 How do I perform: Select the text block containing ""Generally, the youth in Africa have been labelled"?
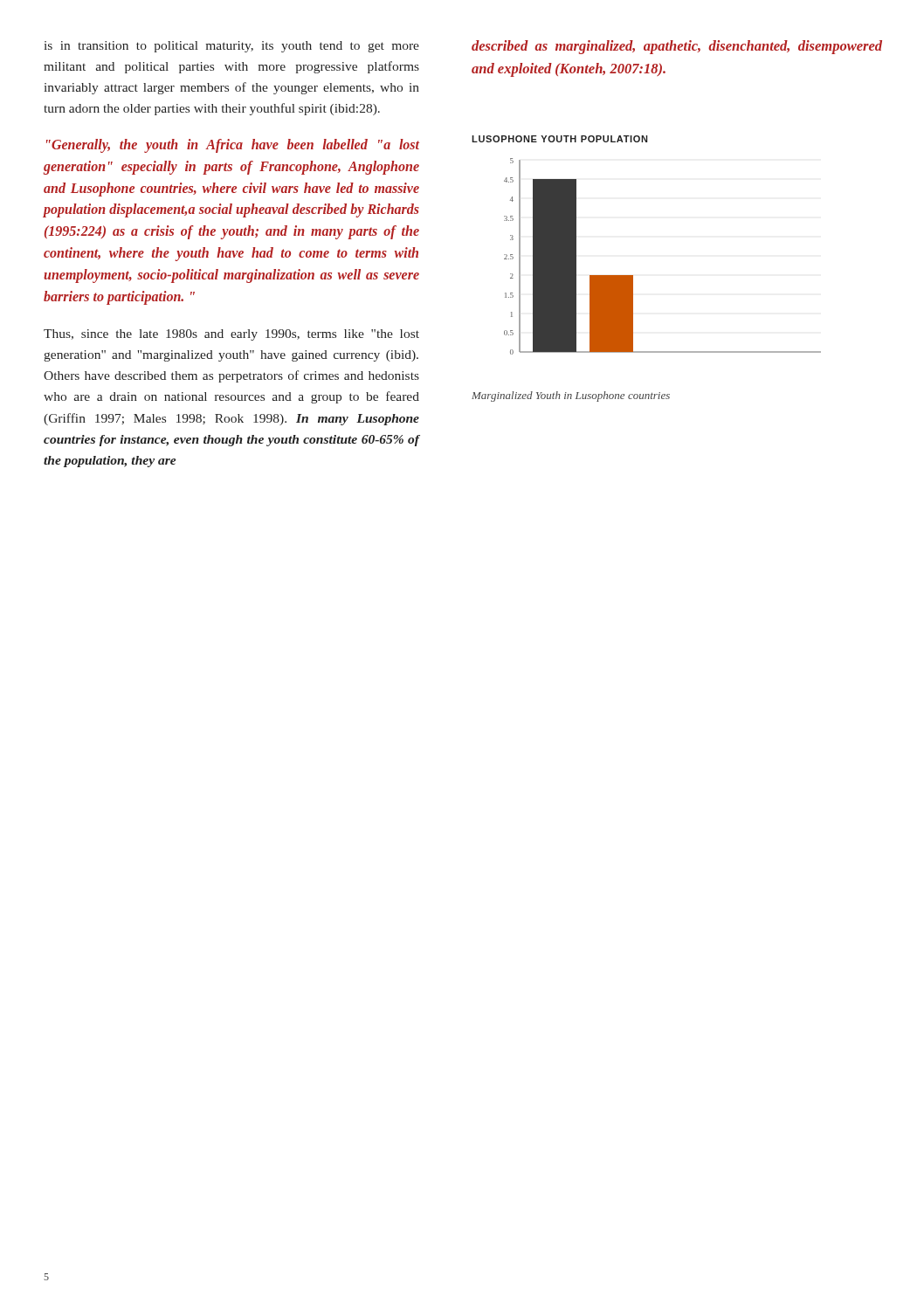tap(231, 220)
